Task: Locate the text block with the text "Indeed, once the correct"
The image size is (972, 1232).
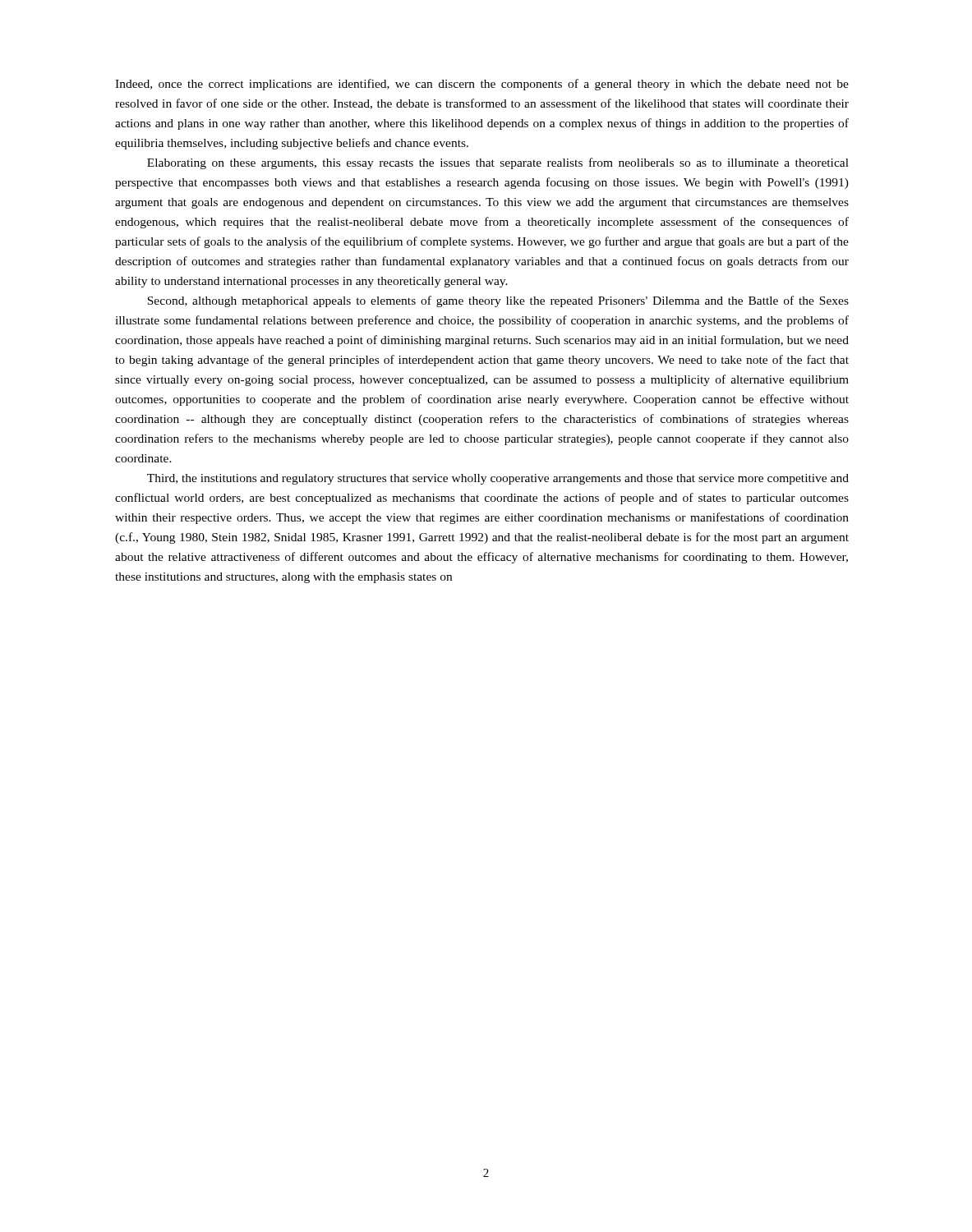Action: click(482, 113)
